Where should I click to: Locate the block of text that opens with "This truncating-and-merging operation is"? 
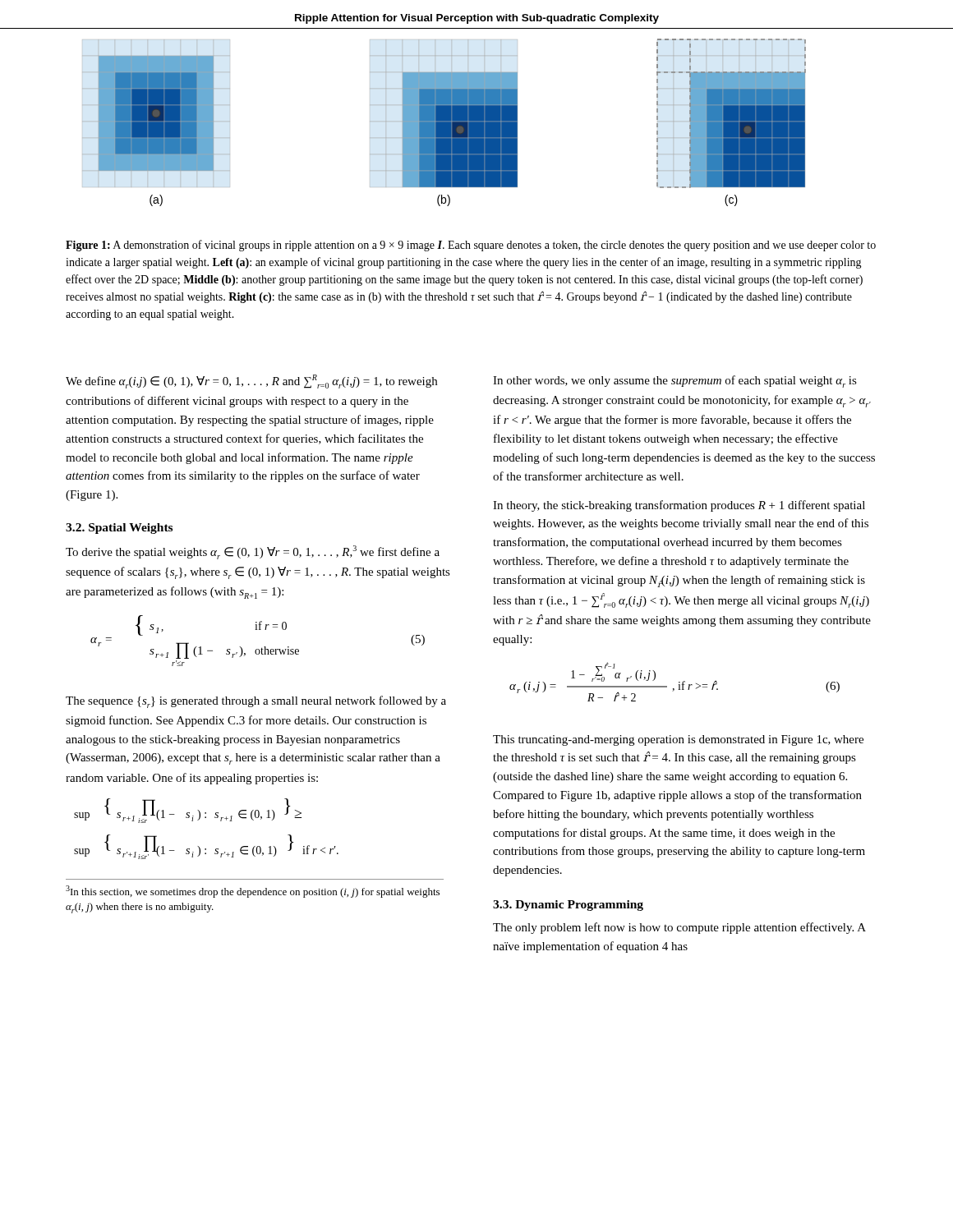coord(679,804)
